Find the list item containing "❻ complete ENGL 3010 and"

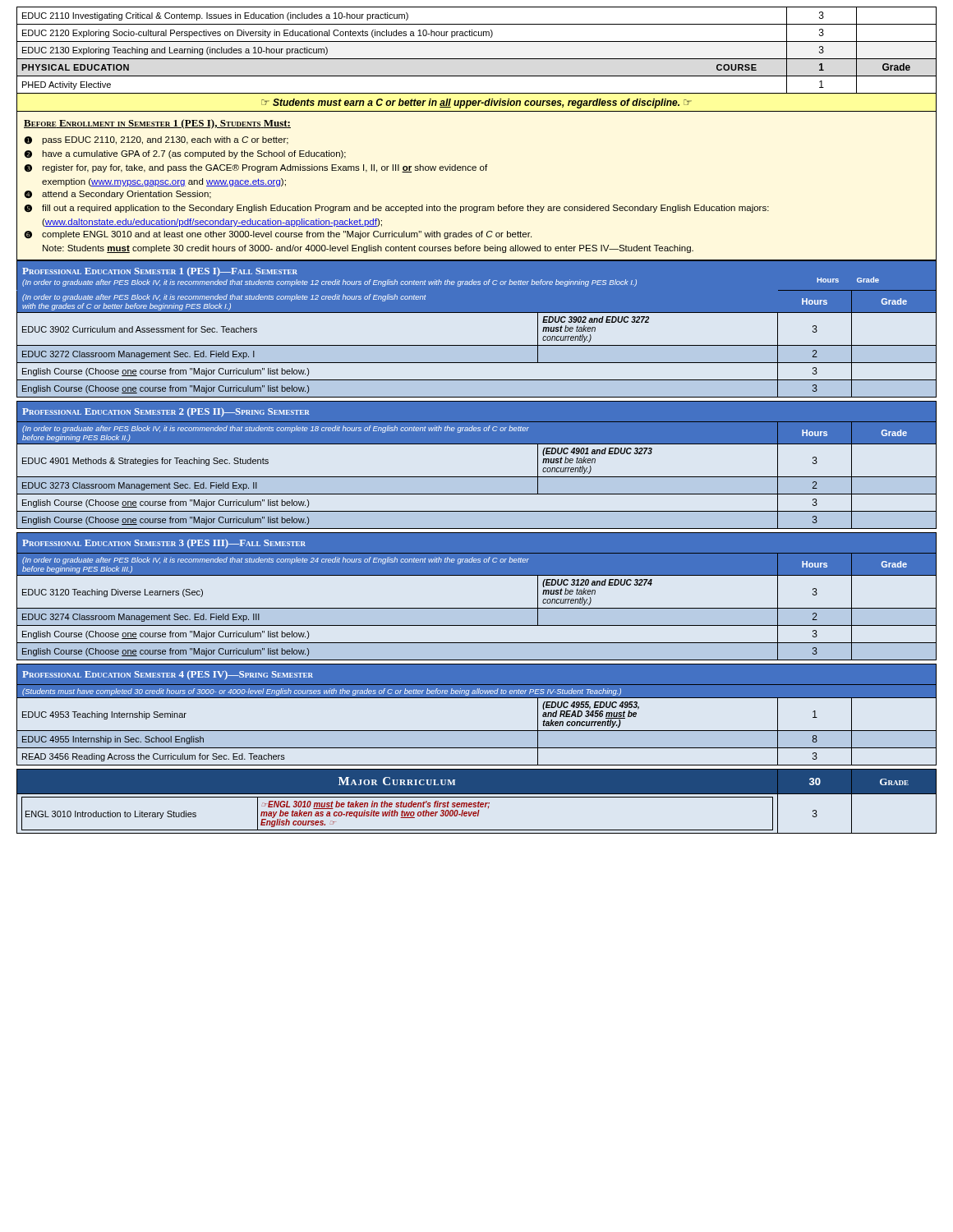[278, 235]
